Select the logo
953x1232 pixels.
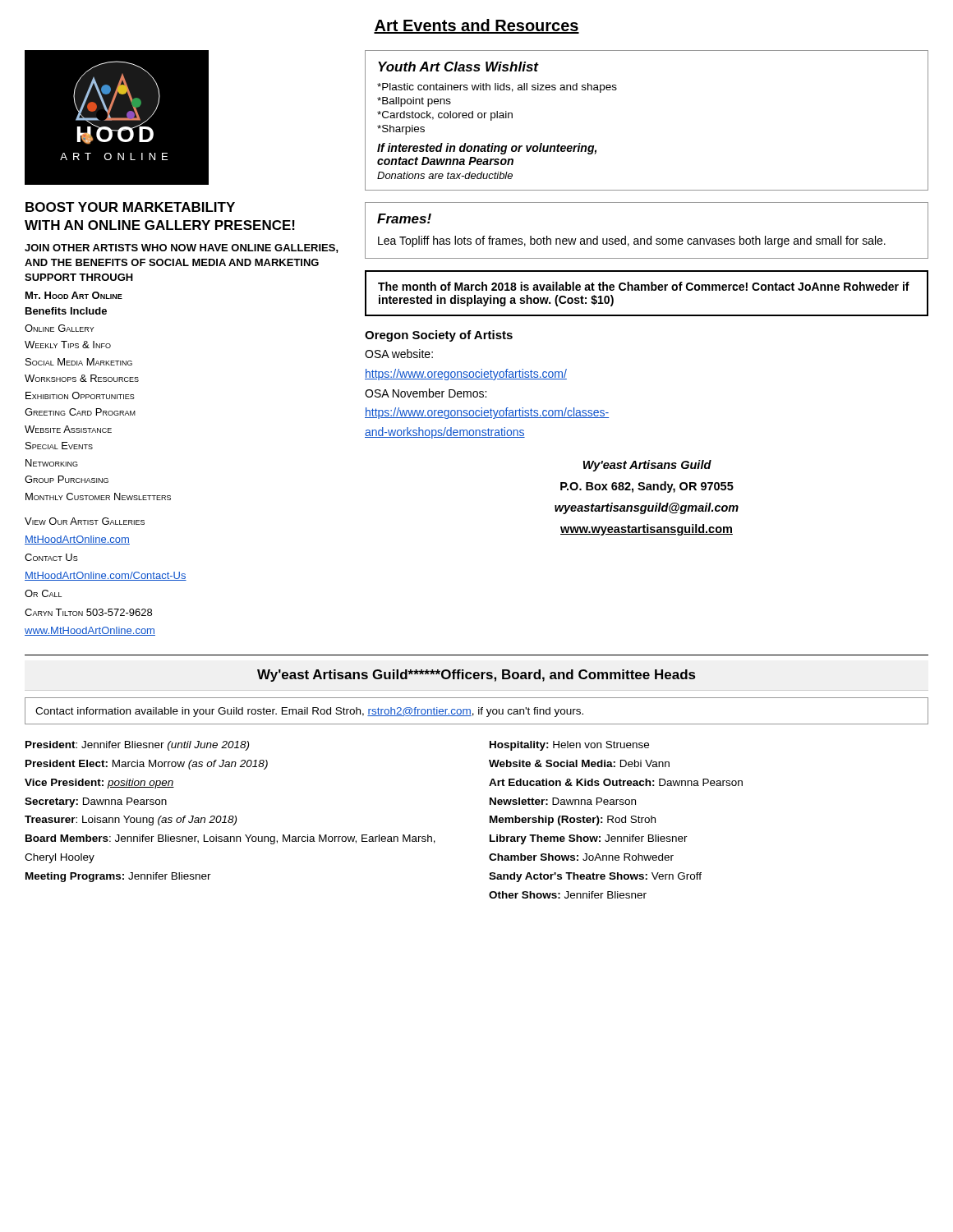click(117, 122)
